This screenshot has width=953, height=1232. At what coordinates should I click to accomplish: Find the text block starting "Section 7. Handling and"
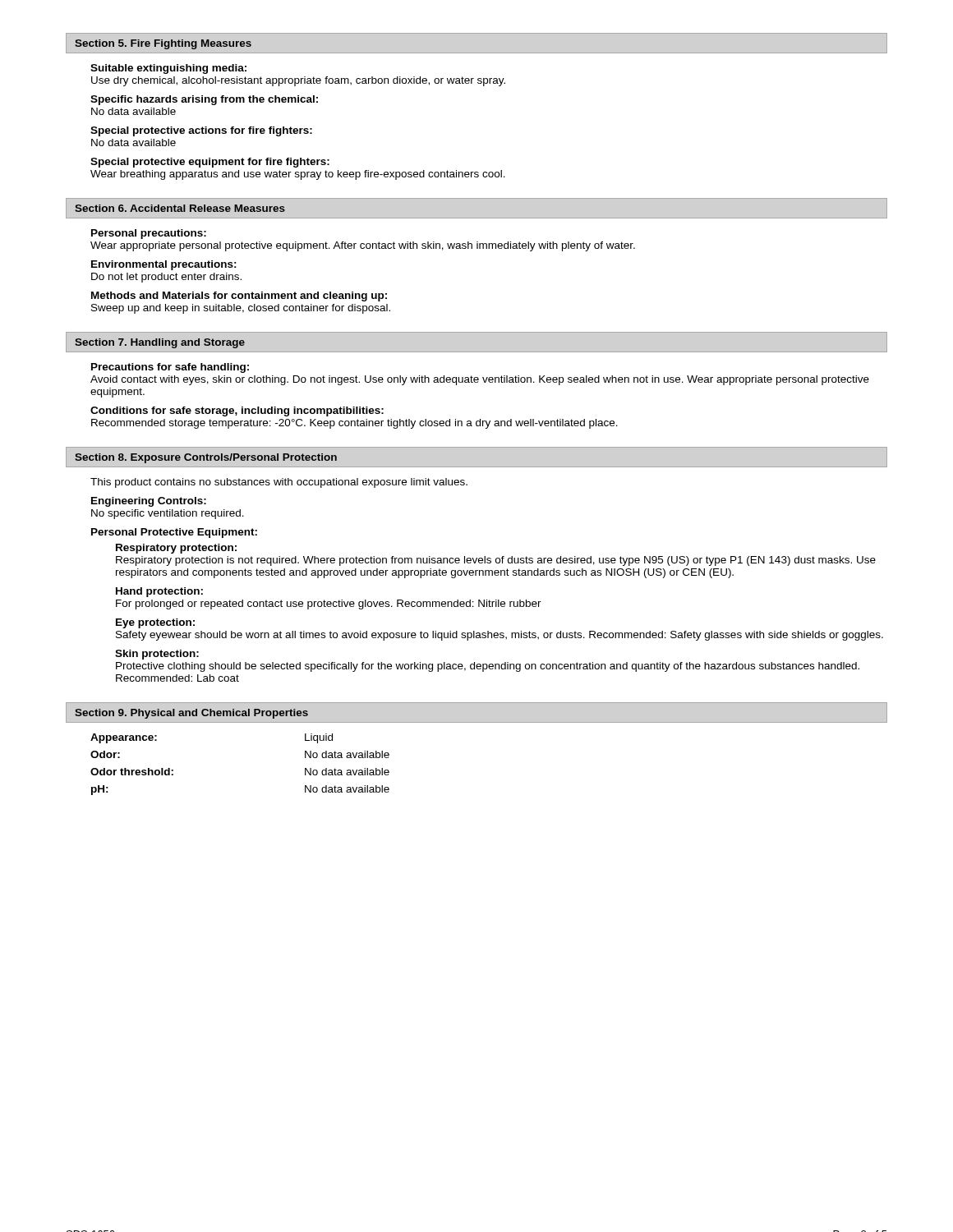[160, 342]
